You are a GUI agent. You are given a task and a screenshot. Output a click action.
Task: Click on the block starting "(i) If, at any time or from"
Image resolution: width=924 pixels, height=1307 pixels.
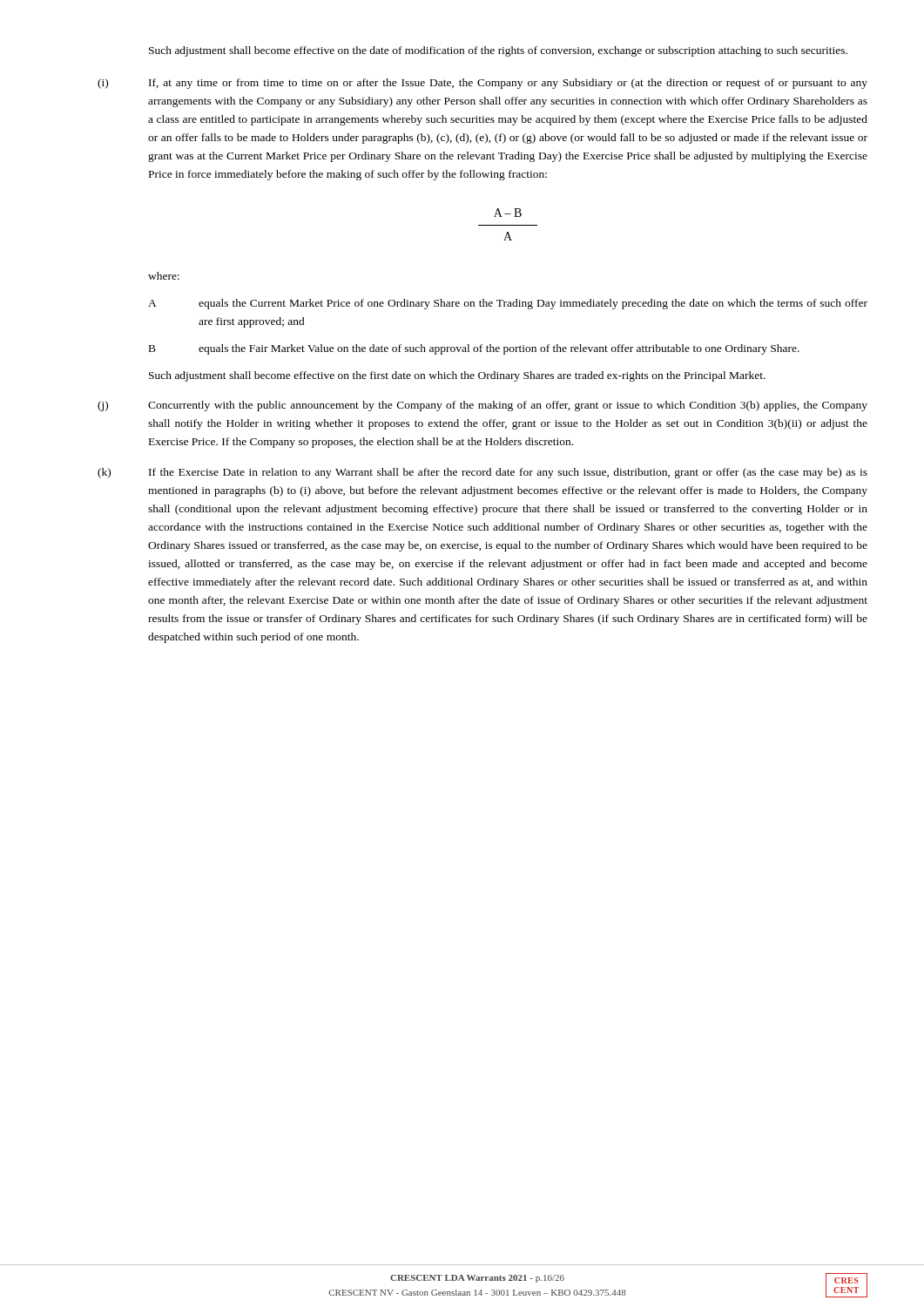(482, 229)
